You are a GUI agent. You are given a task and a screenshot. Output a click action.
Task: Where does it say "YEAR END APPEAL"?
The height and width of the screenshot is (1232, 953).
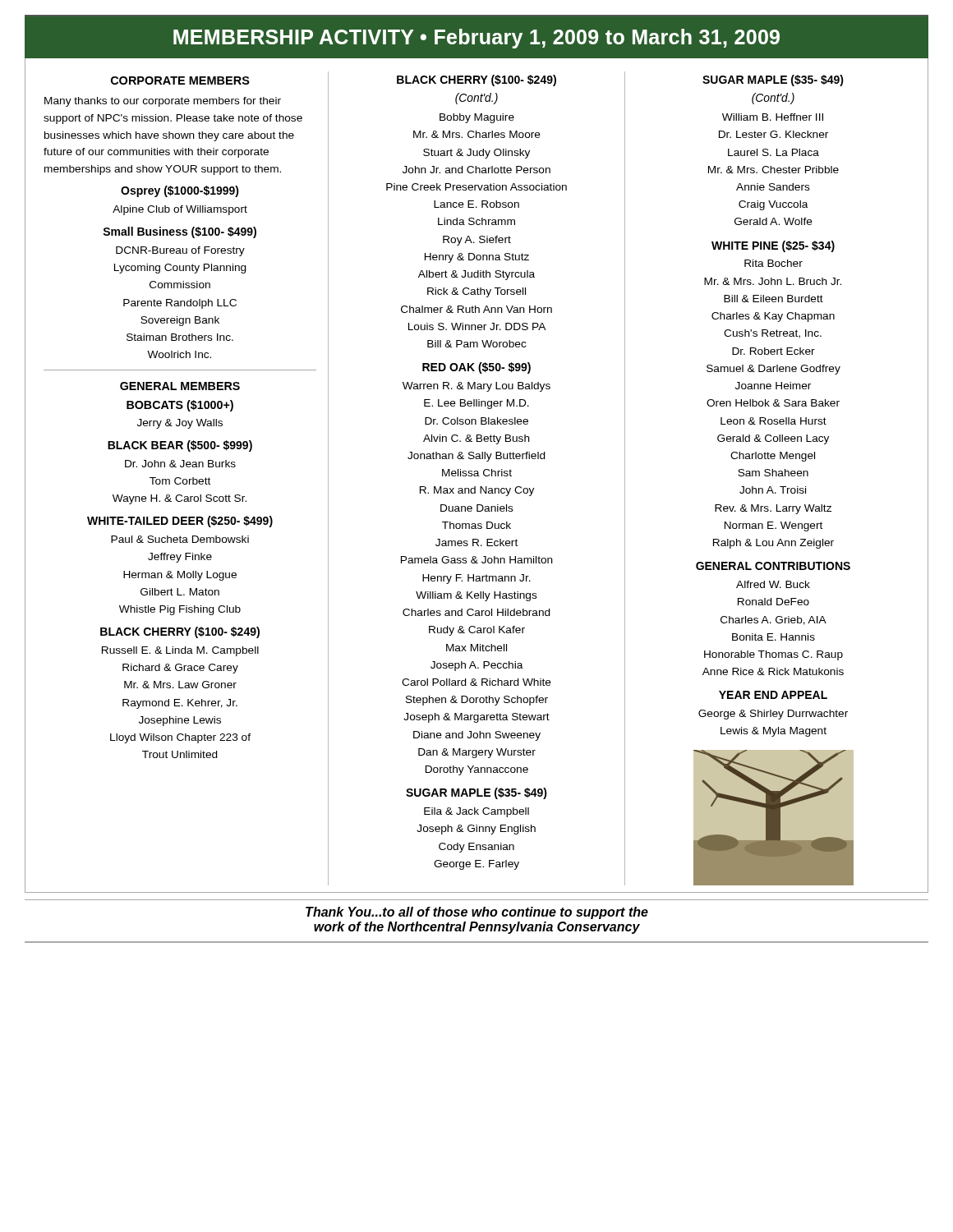773,695
